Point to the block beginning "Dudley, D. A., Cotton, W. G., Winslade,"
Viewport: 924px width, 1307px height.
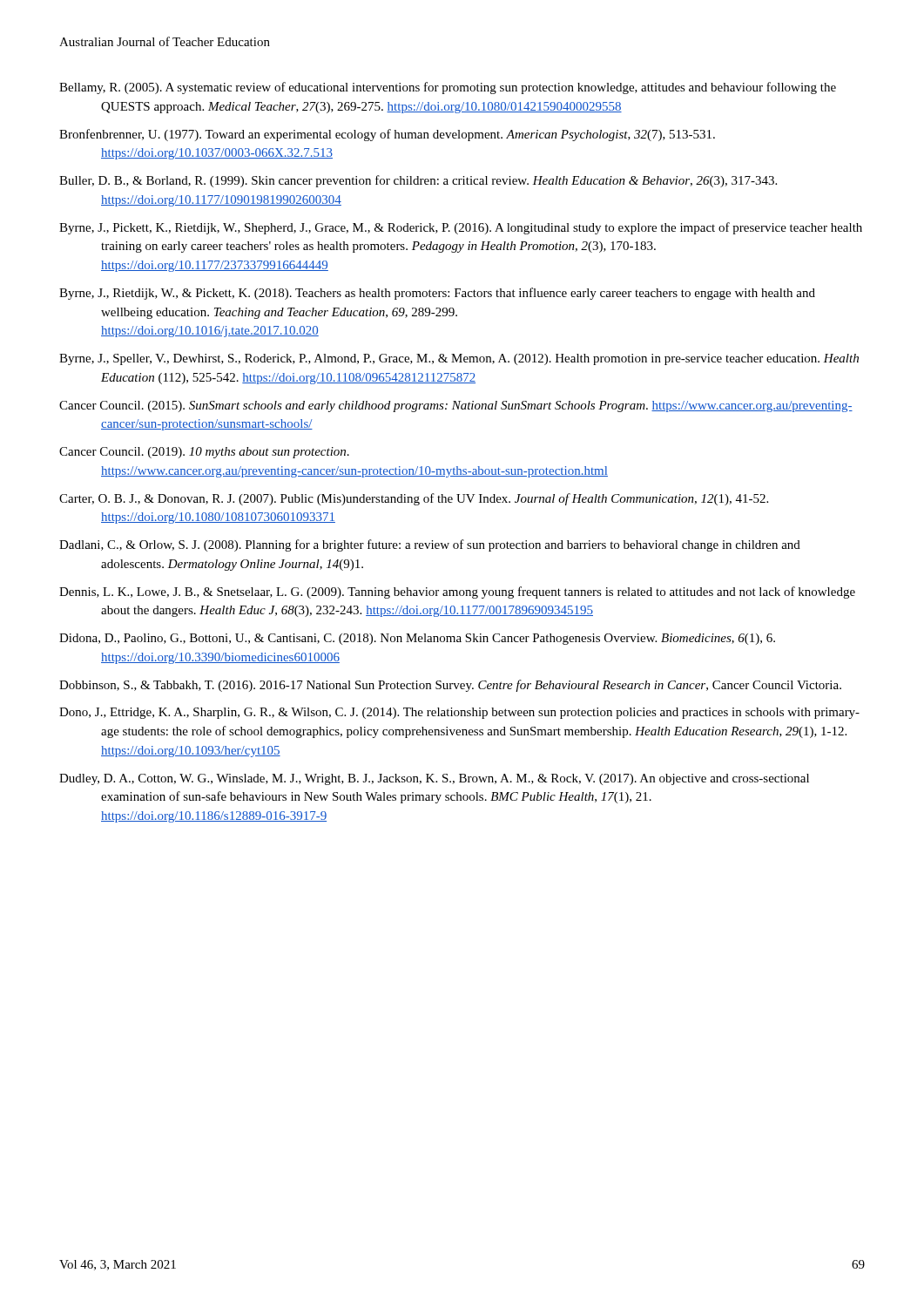434,797
